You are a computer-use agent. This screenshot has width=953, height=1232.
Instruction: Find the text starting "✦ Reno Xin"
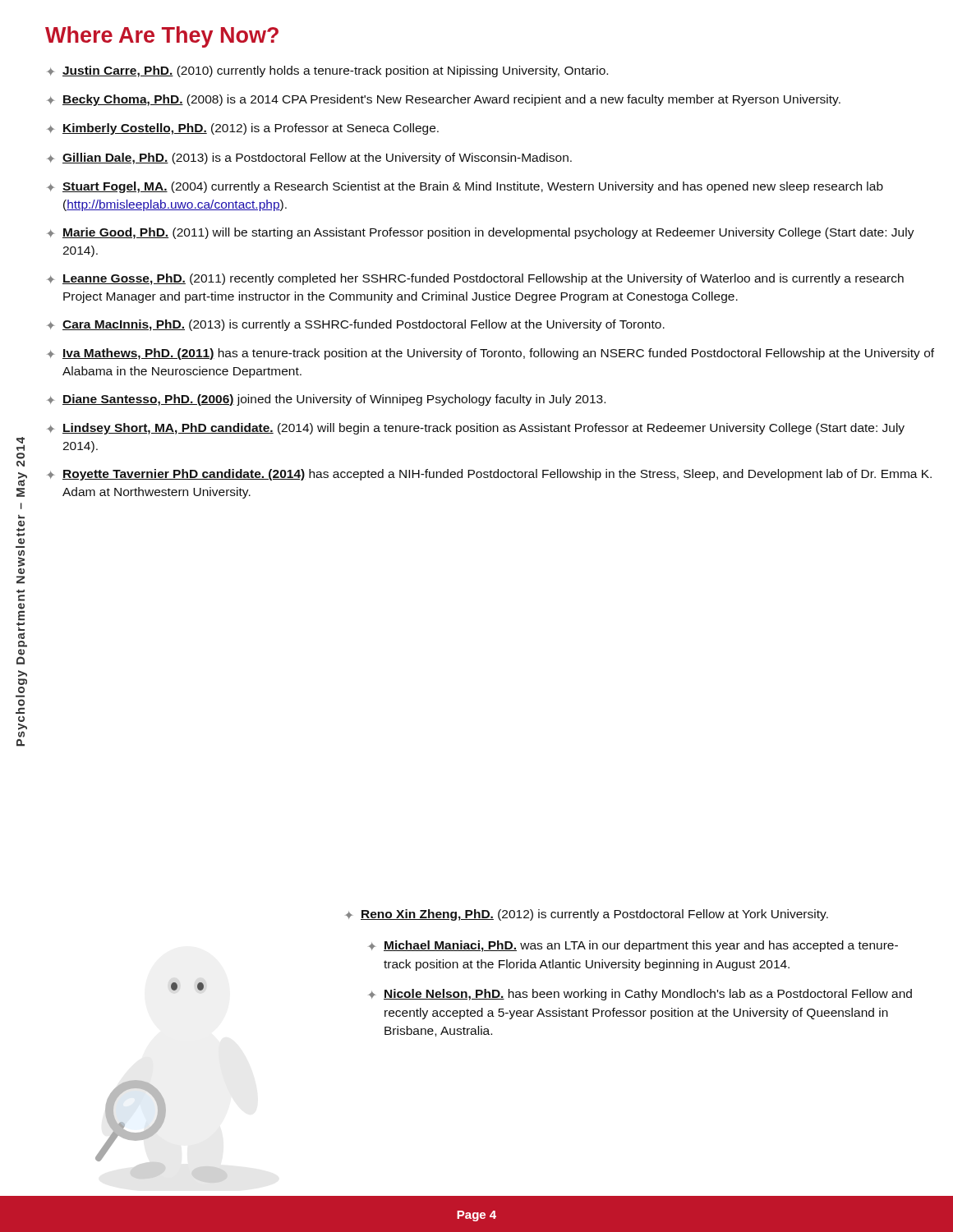coord(631,915)
